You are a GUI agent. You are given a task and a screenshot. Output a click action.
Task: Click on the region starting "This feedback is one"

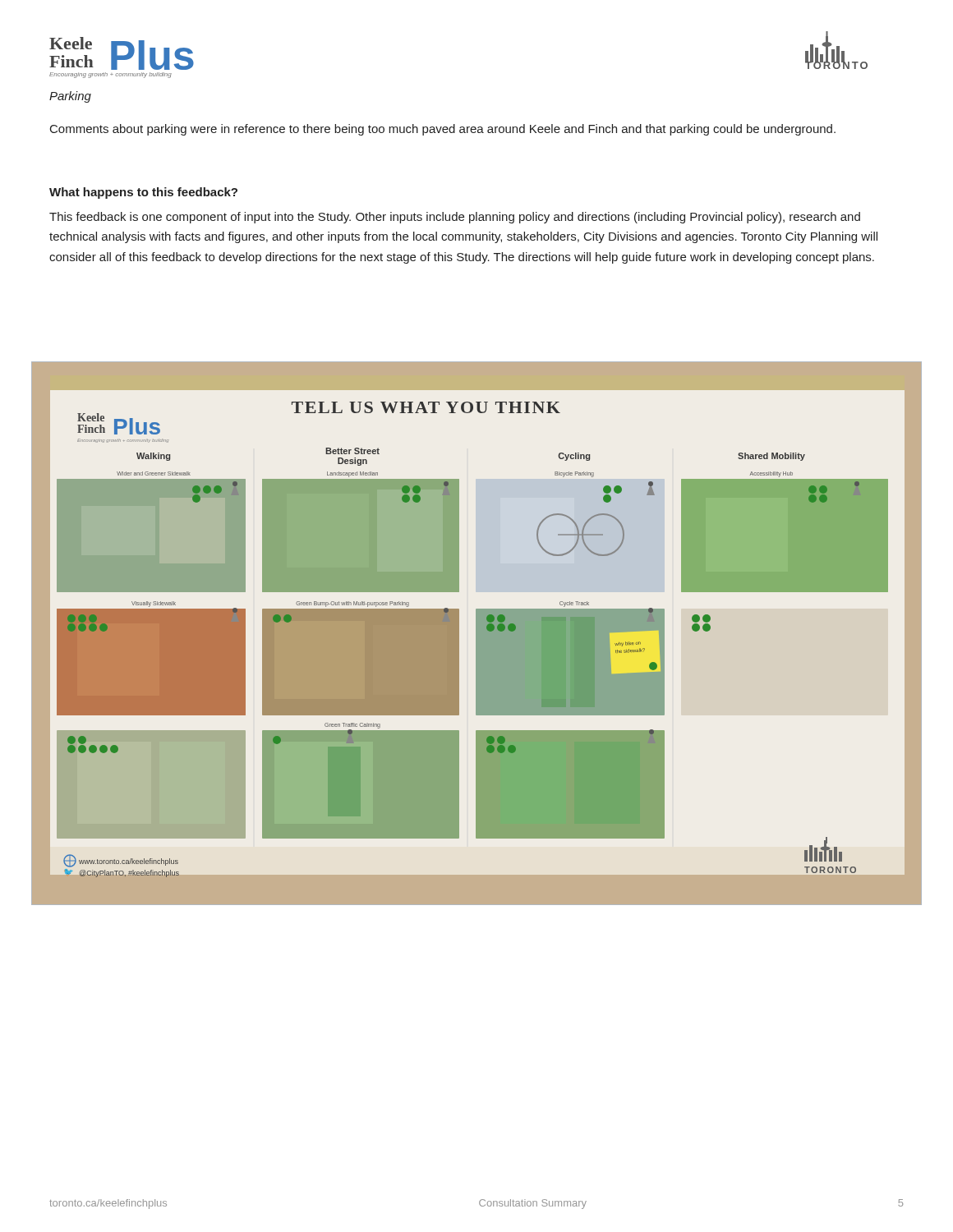coord(464,236)
